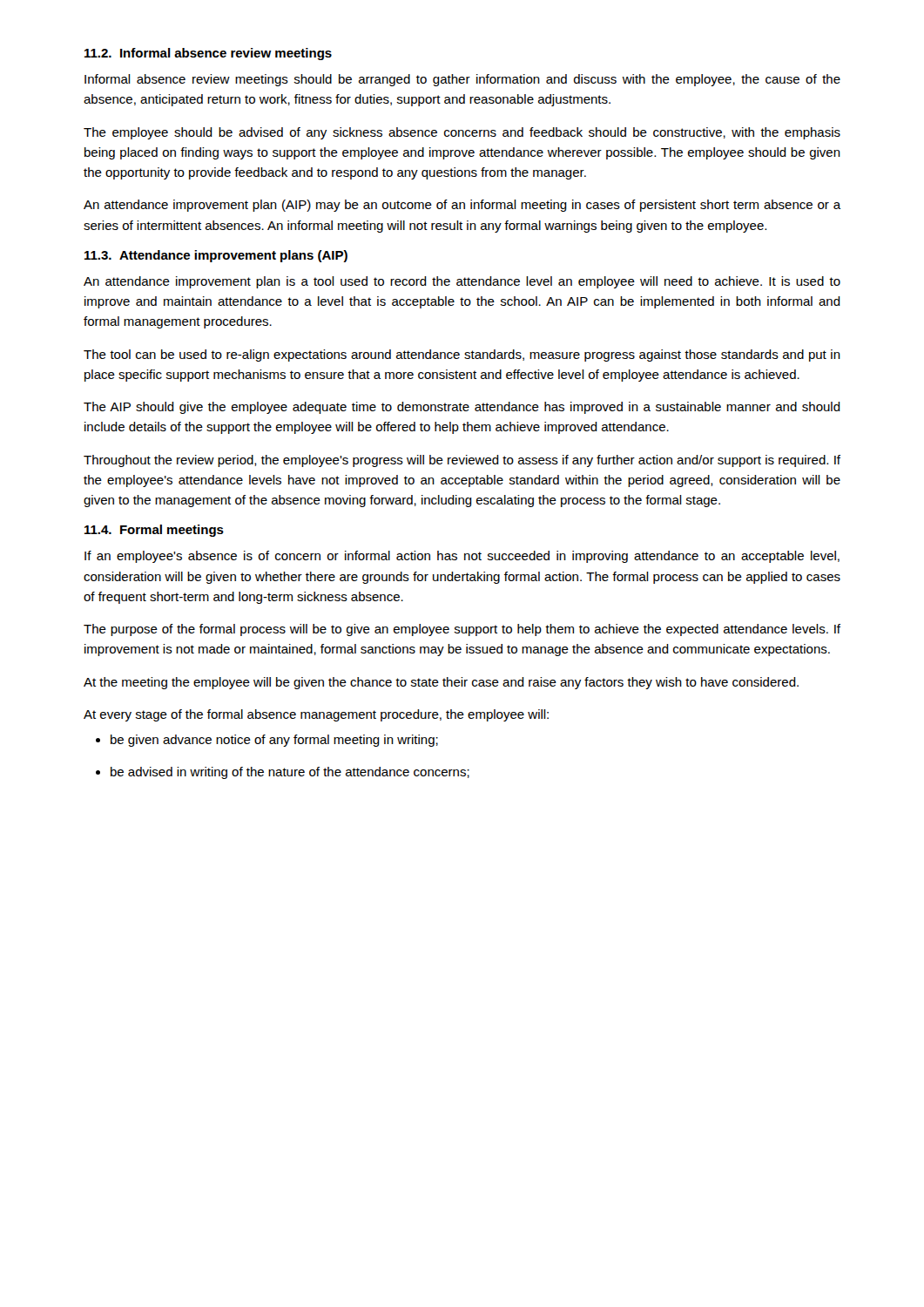The image size is (924, 1307).
Task: Find the section header containing "11.2. Informal absence"
Action: [208, 53]
